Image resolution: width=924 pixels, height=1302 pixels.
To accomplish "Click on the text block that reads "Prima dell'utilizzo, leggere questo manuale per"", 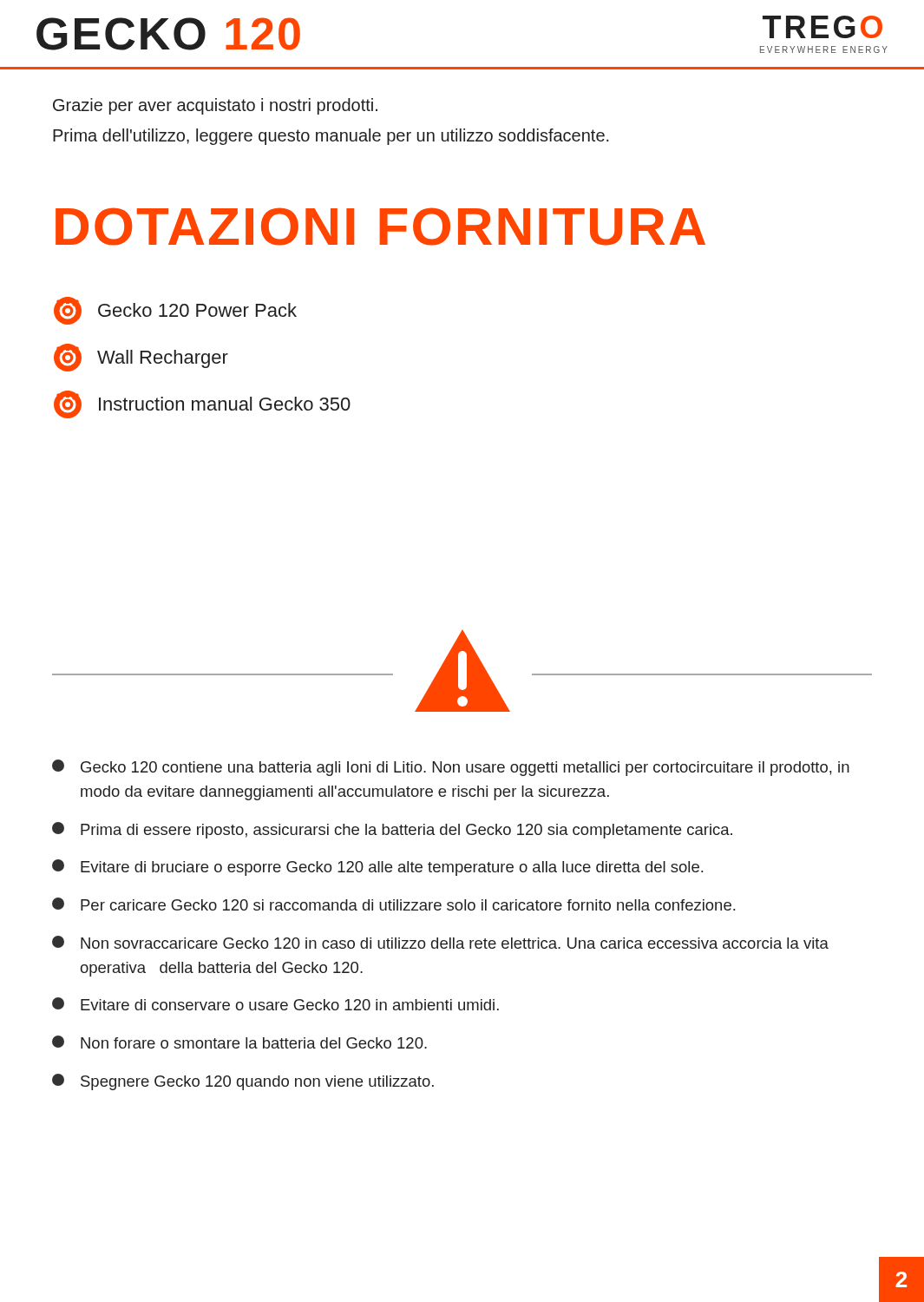I will point(331,135).
